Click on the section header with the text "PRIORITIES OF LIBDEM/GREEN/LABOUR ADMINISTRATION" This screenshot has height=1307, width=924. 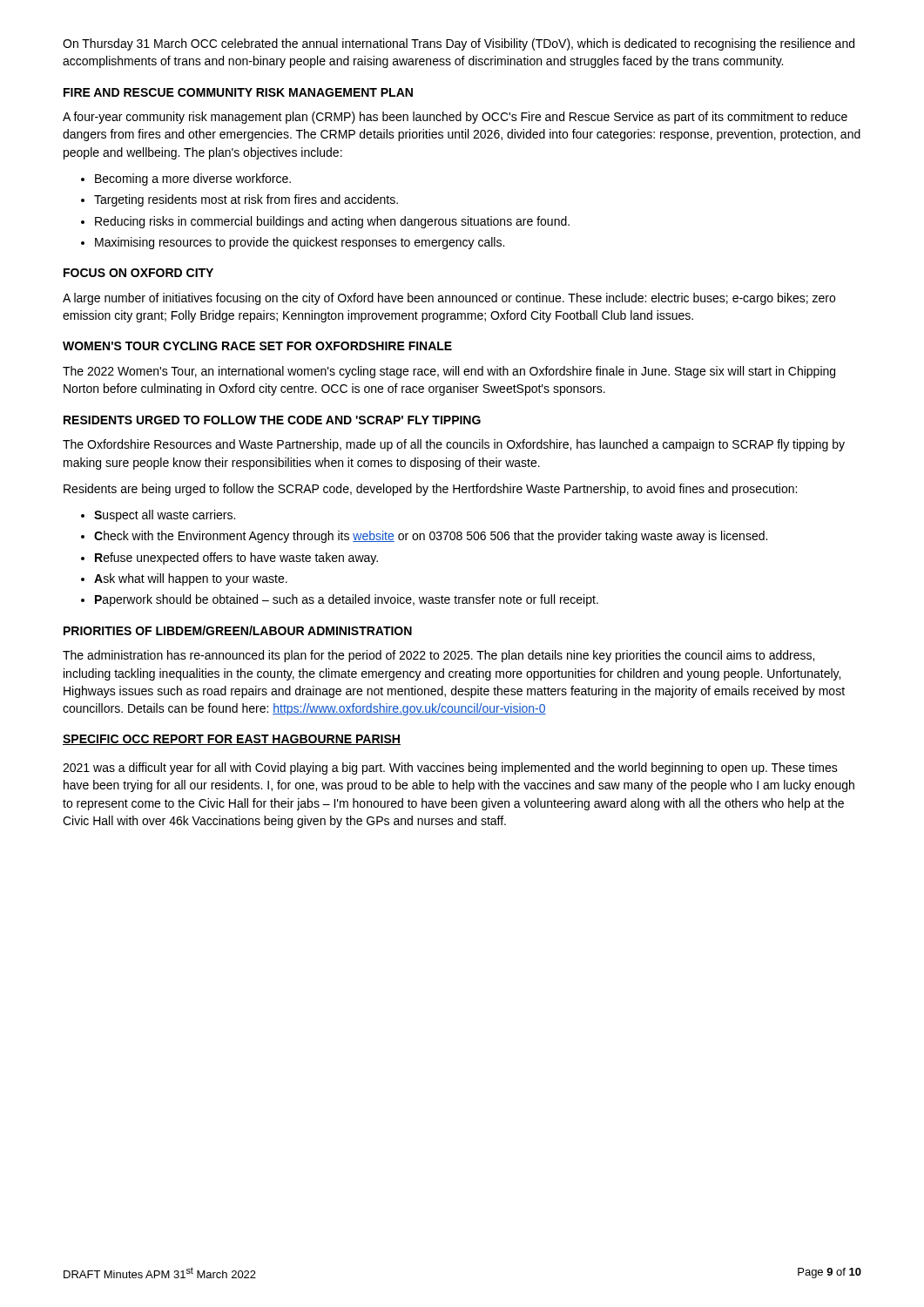click(238, 630)
